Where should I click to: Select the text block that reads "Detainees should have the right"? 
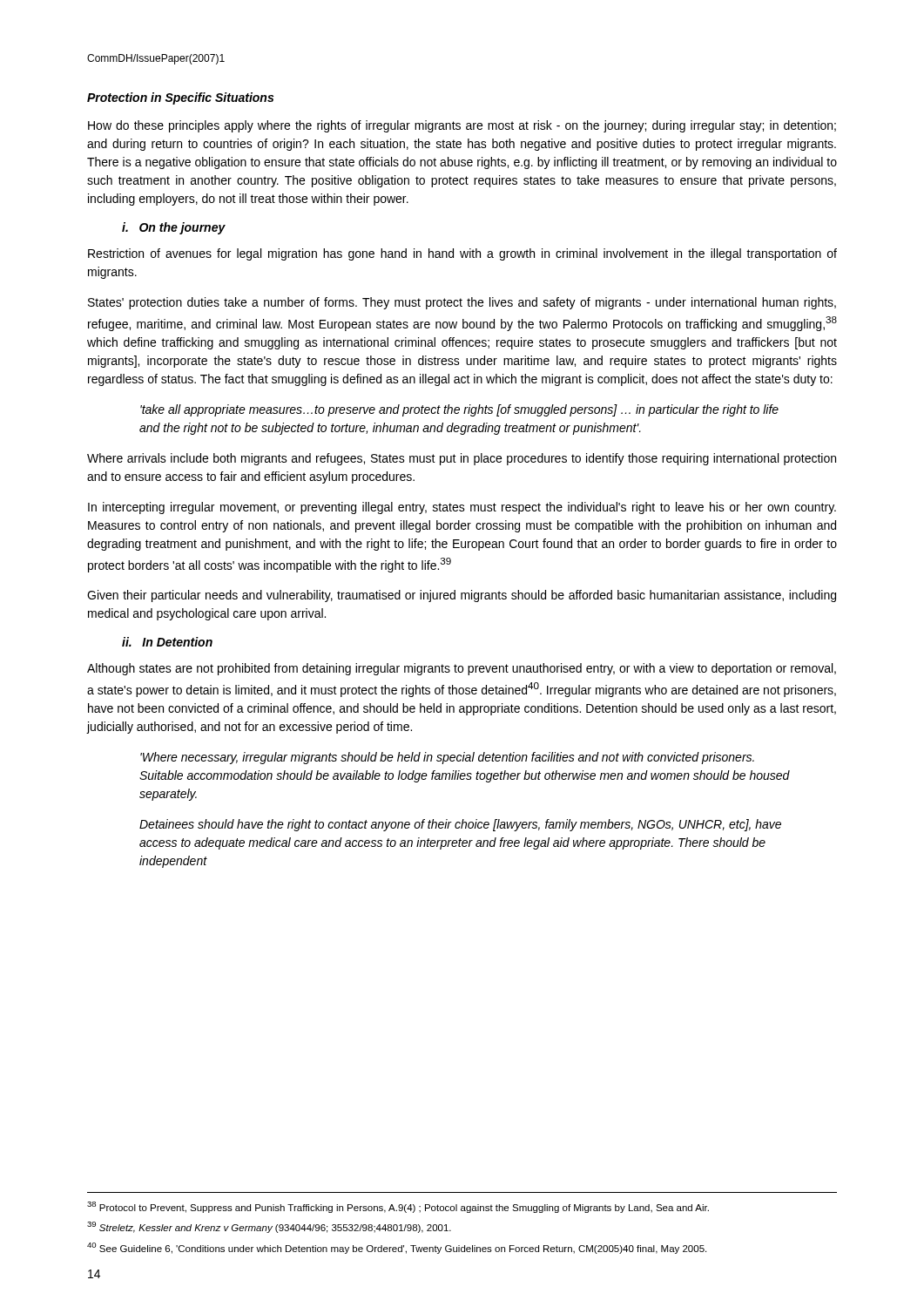click(x=461, y=843)
